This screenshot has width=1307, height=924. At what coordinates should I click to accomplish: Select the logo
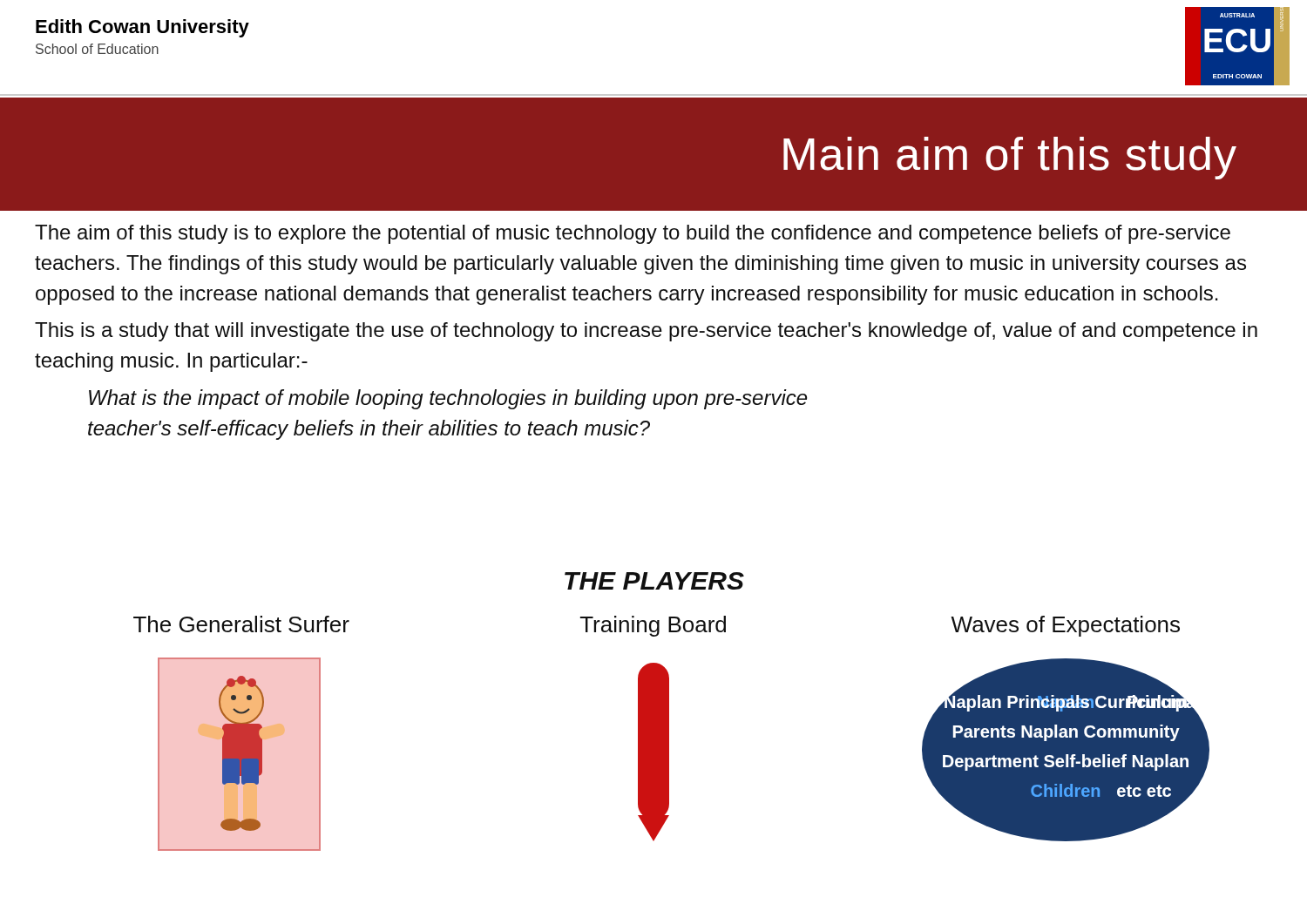pyautogui.click(x=1237, y=46)
